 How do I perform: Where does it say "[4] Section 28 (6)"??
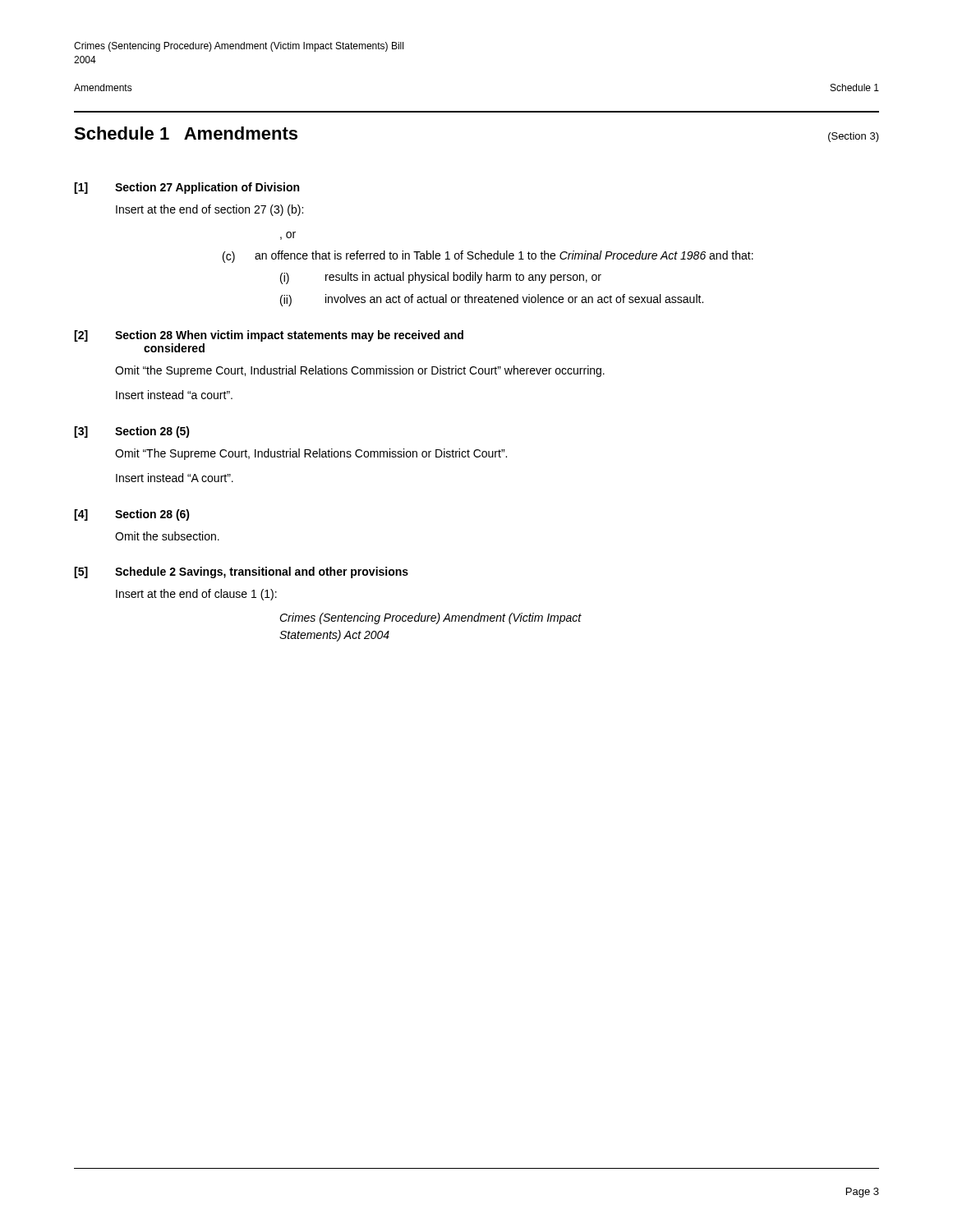point(132,515)
